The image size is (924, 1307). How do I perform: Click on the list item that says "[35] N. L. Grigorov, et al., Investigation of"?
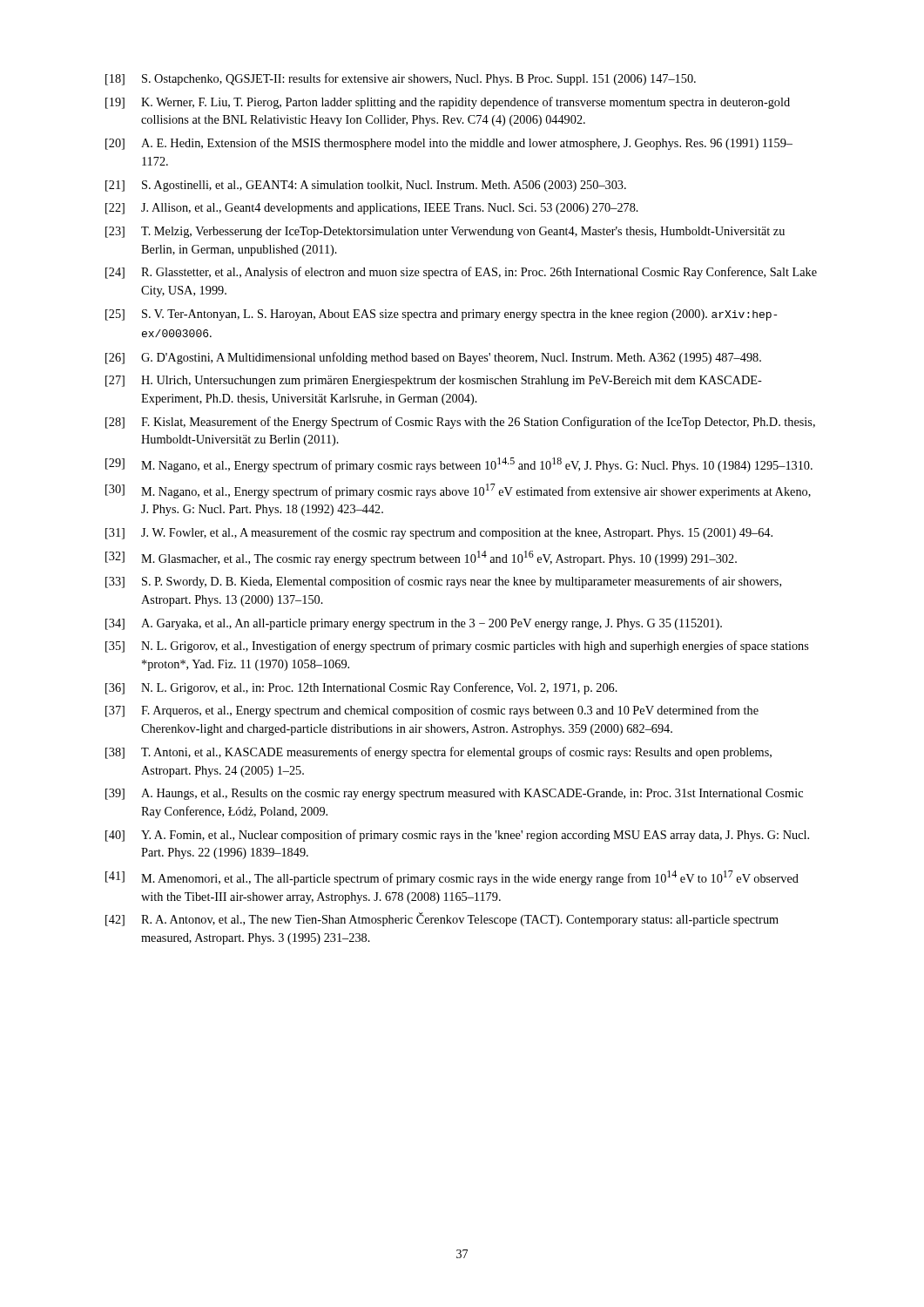point(462,655)
